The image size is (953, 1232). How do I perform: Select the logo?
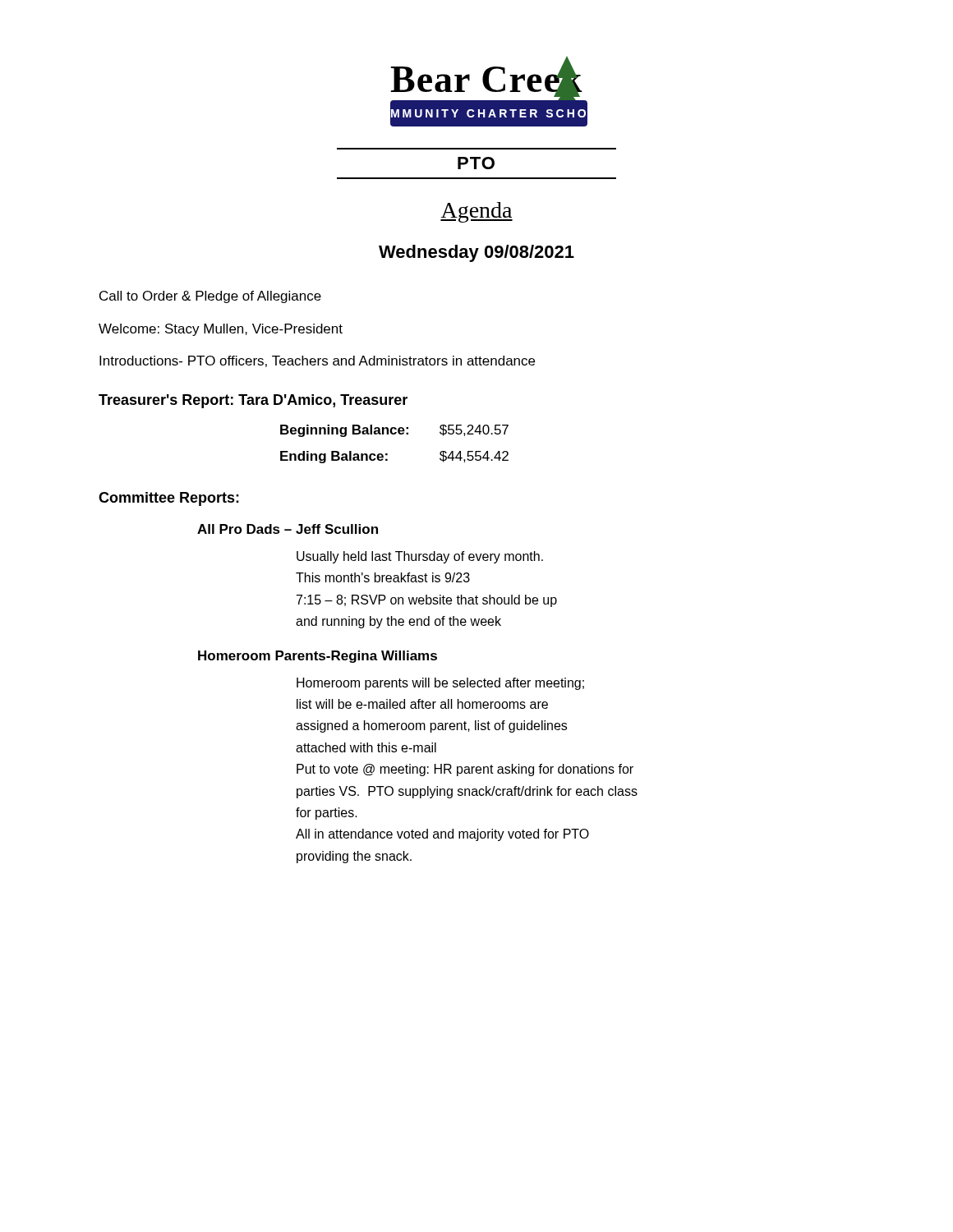coord(476,96)
